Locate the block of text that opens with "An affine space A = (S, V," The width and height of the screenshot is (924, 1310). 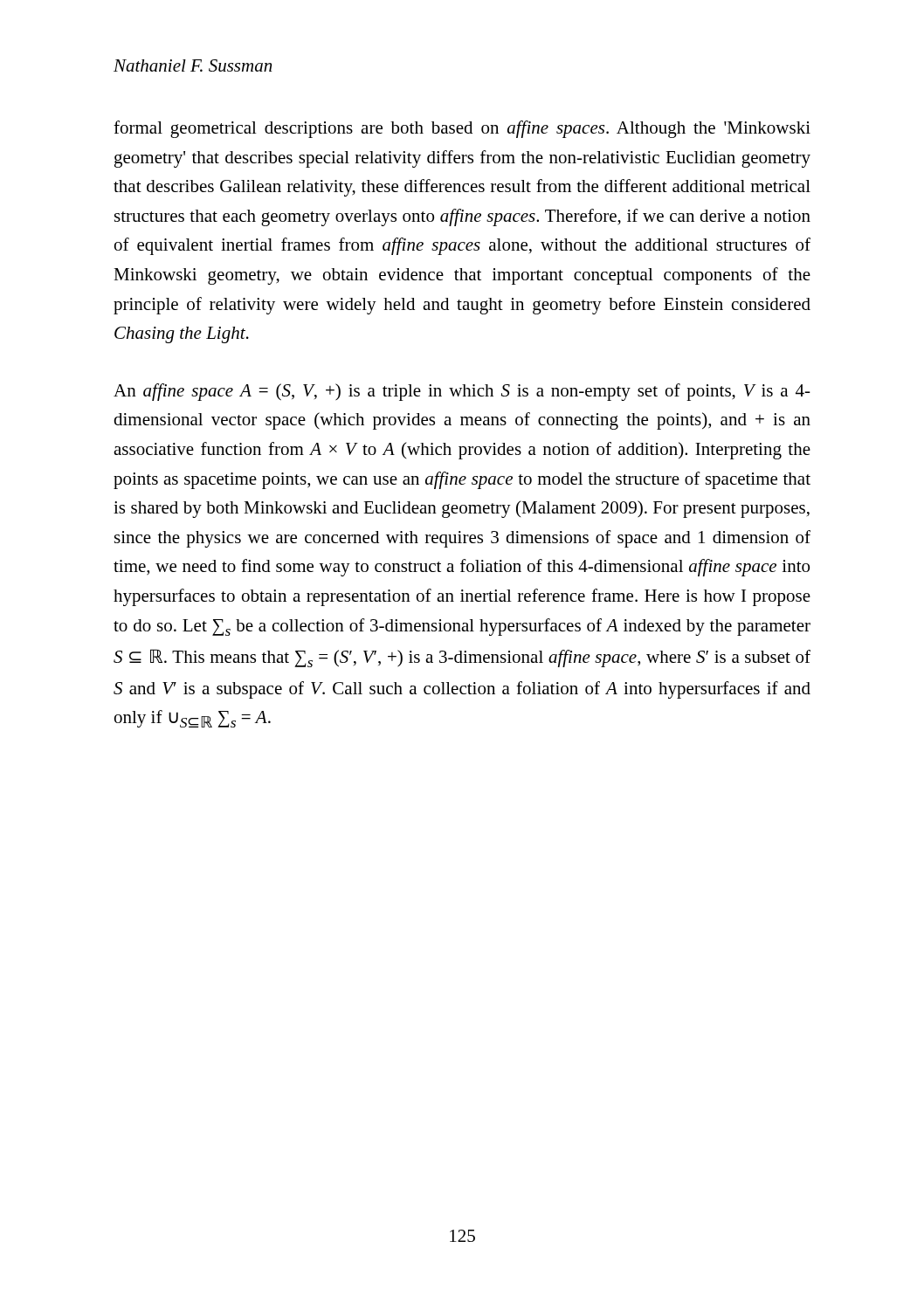(462, 556)
